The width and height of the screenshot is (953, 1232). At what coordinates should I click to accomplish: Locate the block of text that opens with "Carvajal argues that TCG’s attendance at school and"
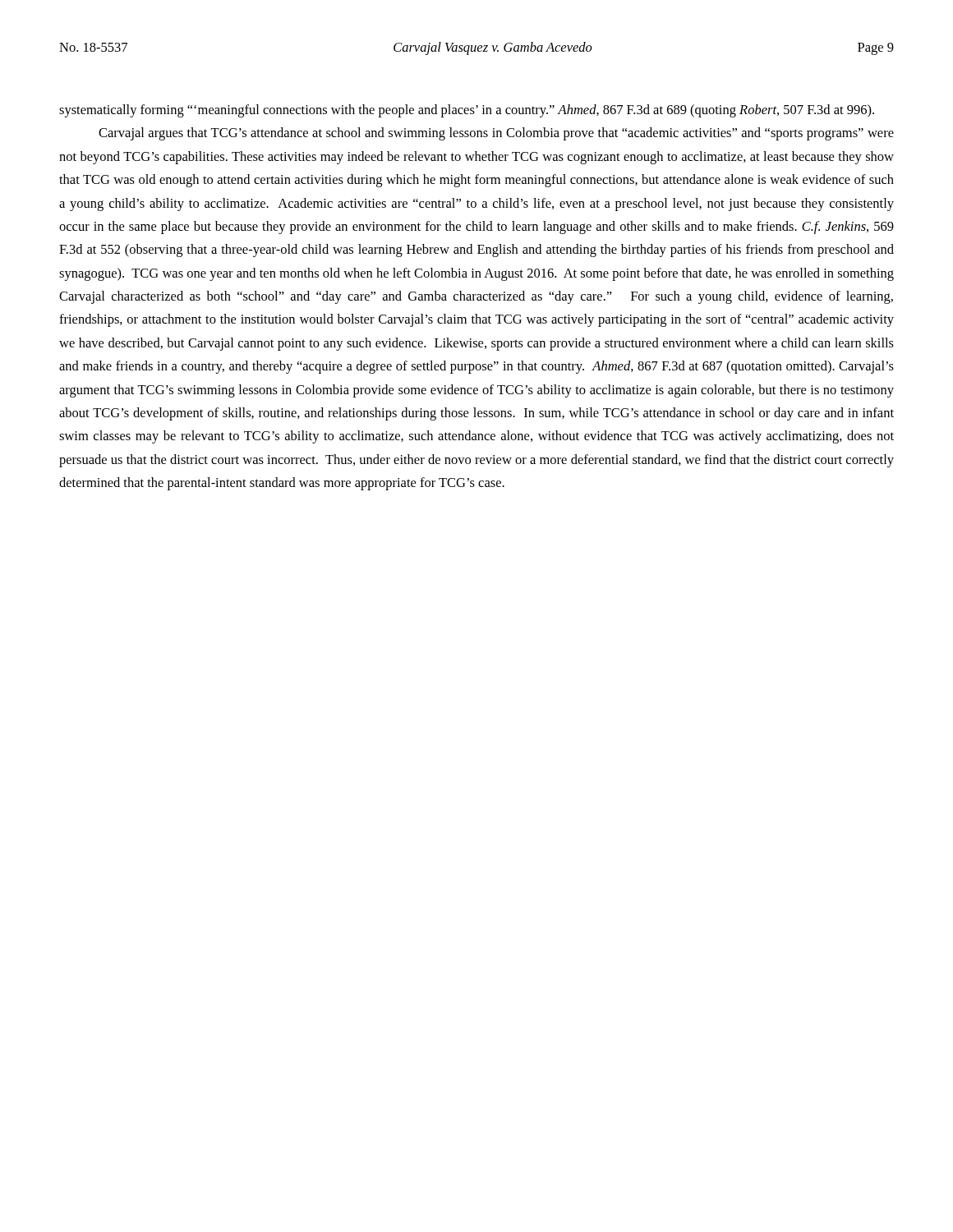tap(476, 308)
